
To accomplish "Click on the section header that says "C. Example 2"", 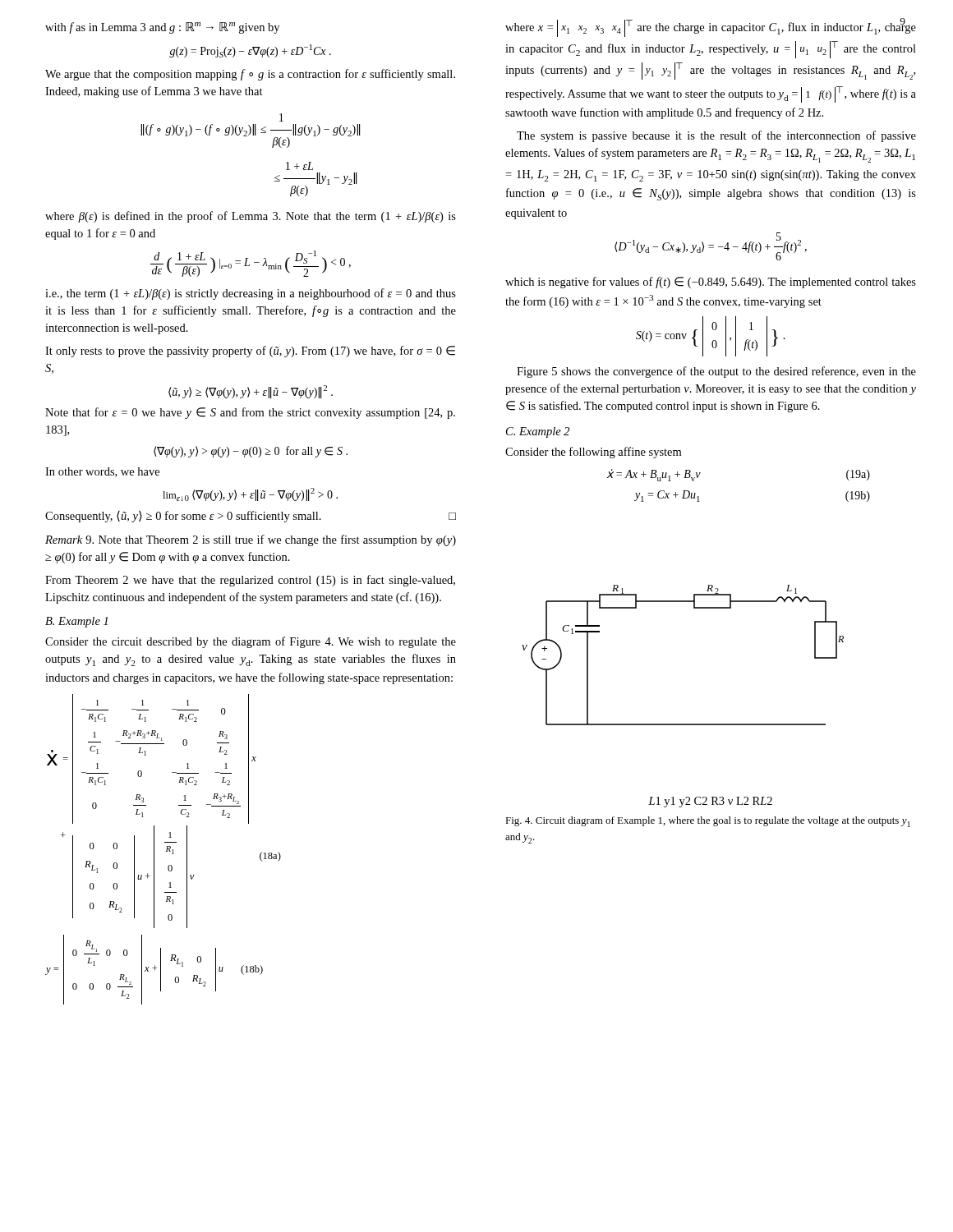I will 538,431.
